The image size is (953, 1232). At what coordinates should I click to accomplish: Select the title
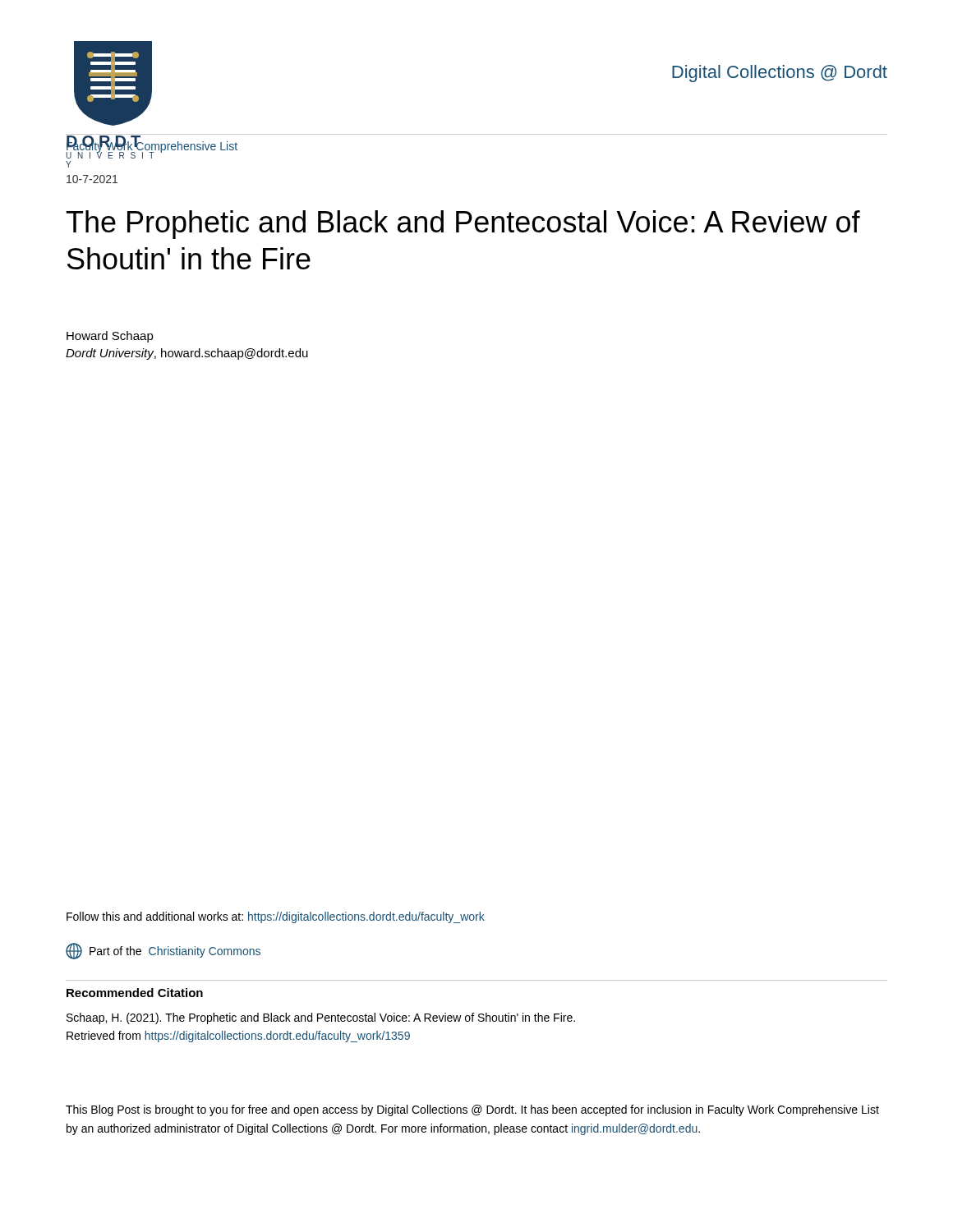pyautogui.click(x=463, y=241)
